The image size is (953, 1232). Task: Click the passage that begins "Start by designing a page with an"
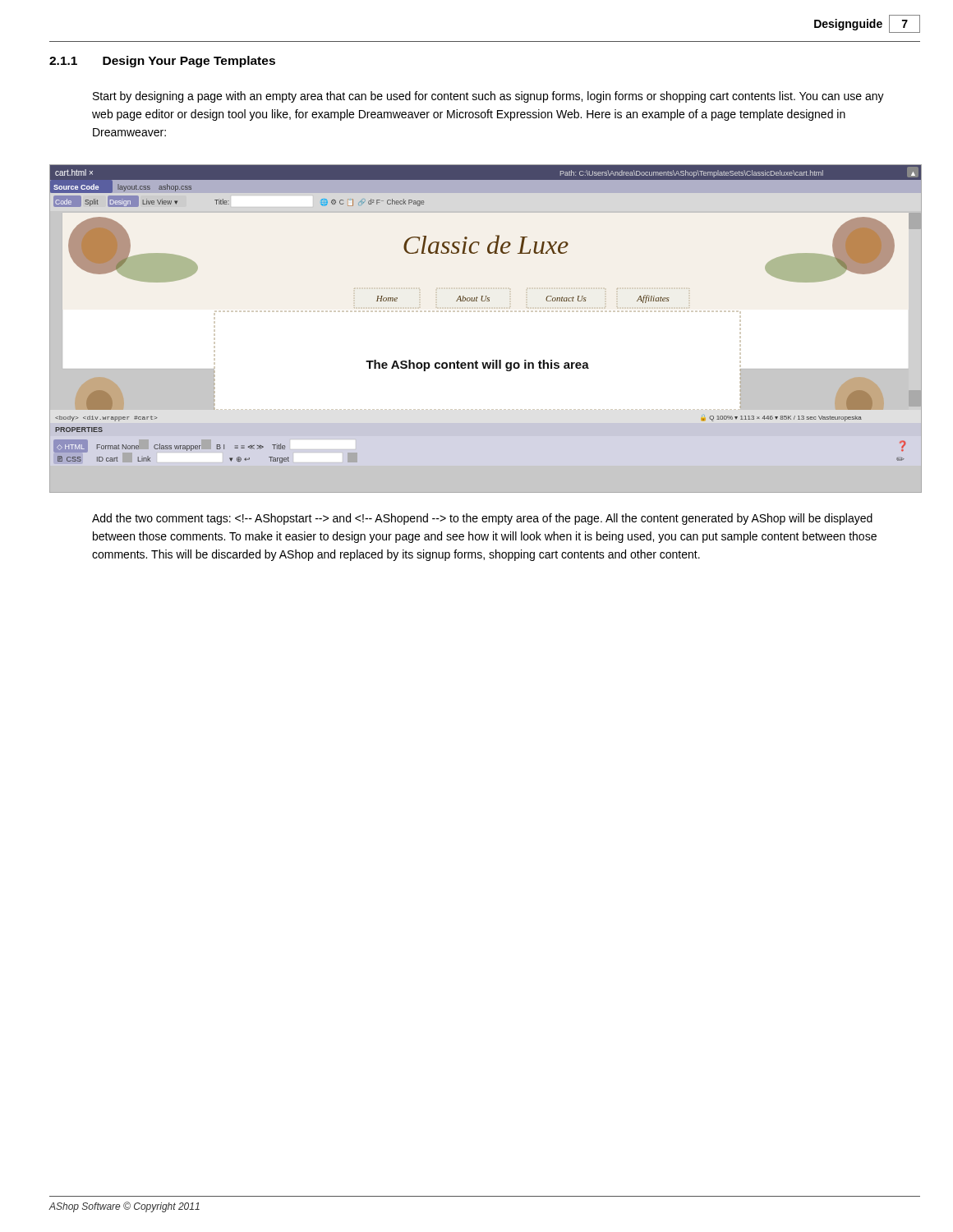click(x=488, y=114)
